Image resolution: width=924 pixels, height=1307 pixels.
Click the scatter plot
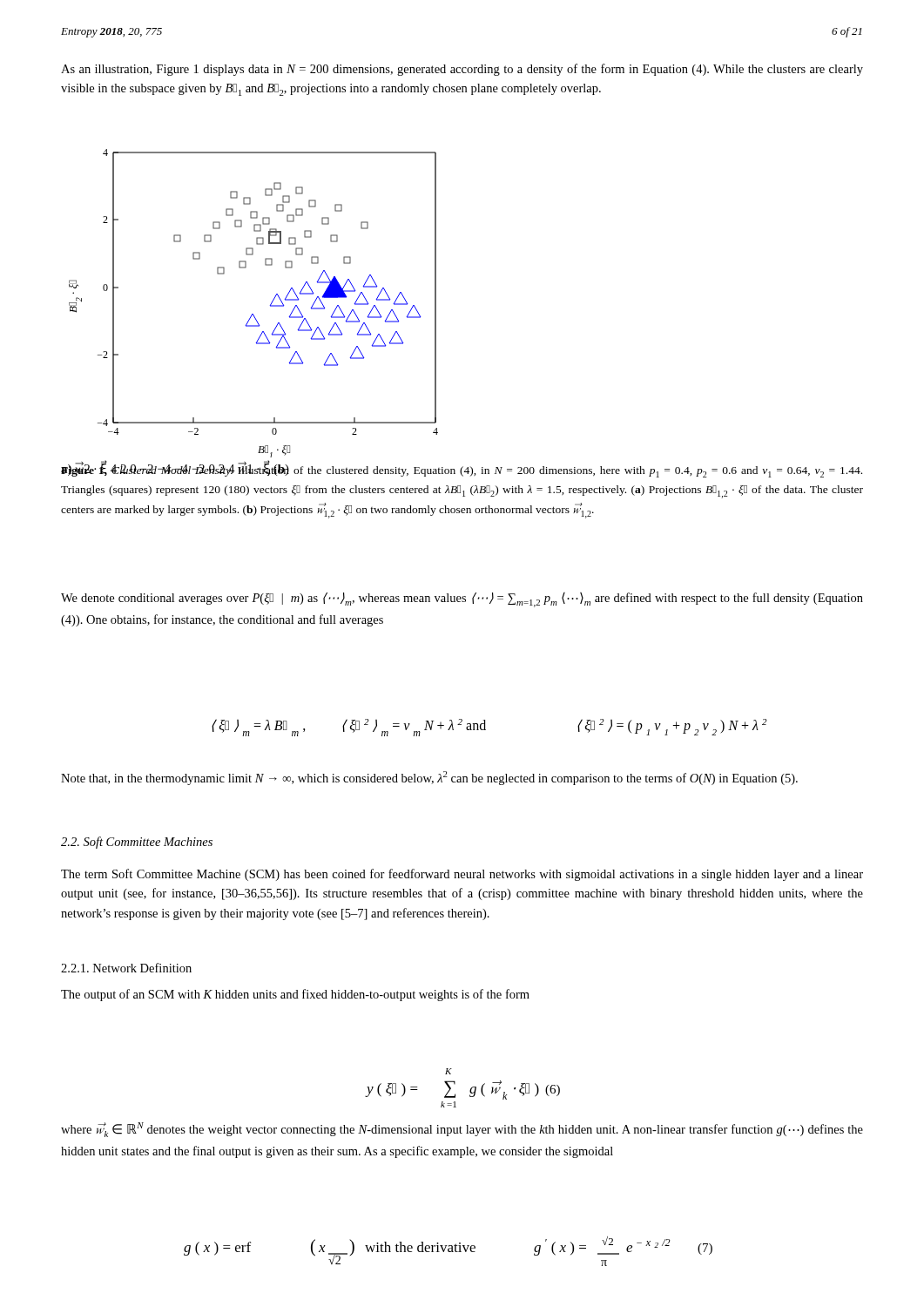462,306
